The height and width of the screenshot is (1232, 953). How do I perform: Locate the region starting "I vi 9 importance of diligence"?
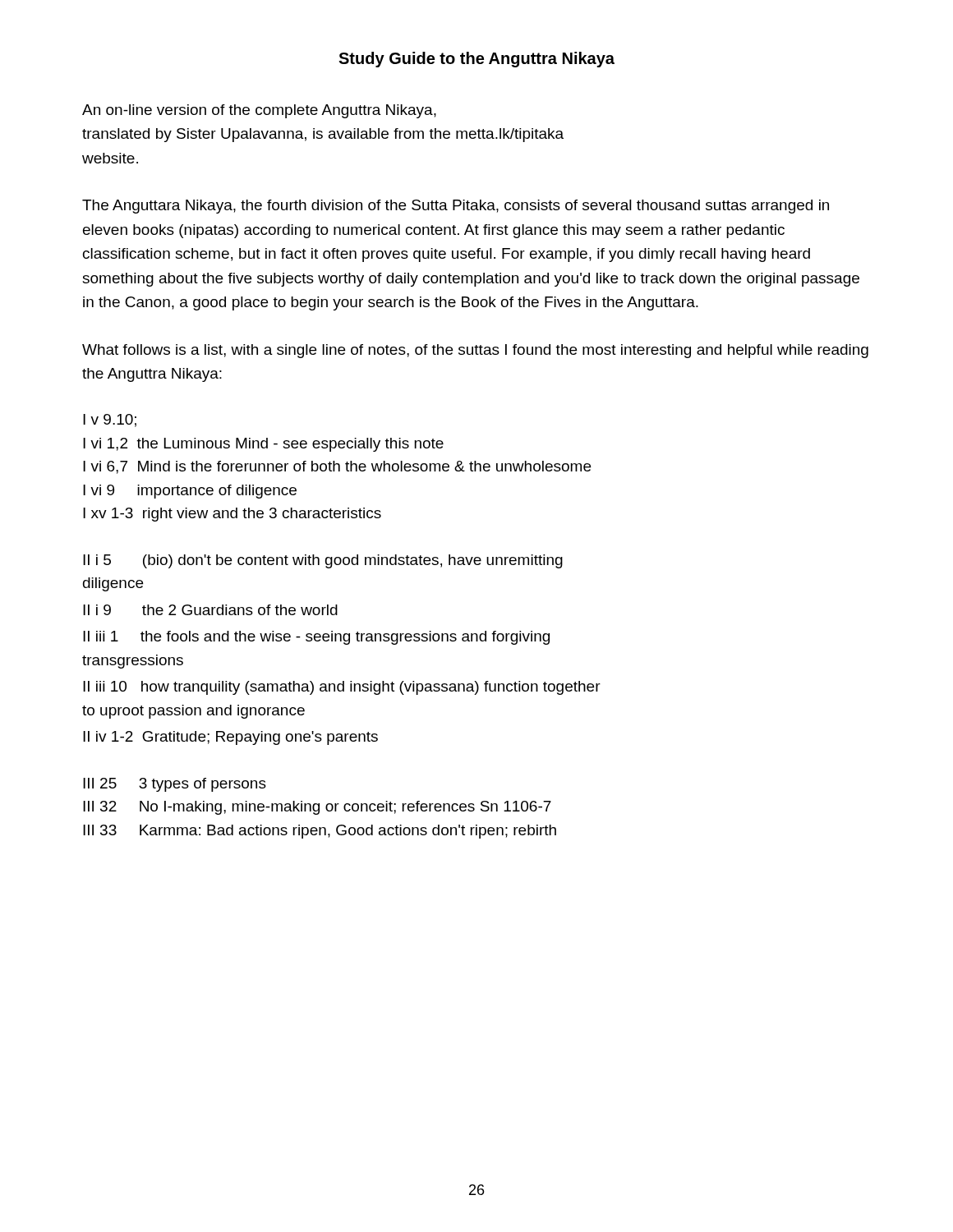point(190,490)
